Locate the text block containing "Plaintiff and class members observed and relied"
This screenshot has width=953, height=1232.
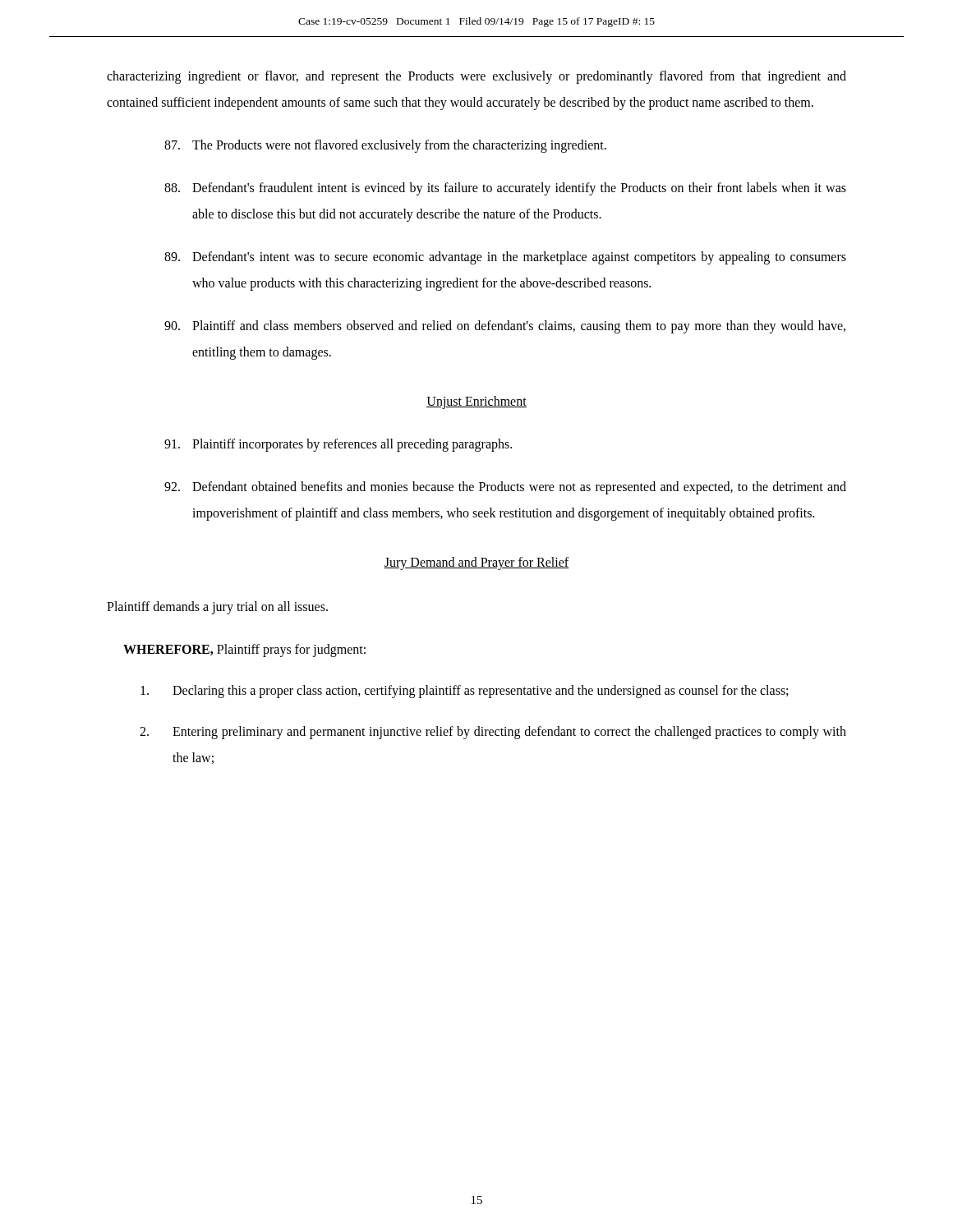pos(476,339)
